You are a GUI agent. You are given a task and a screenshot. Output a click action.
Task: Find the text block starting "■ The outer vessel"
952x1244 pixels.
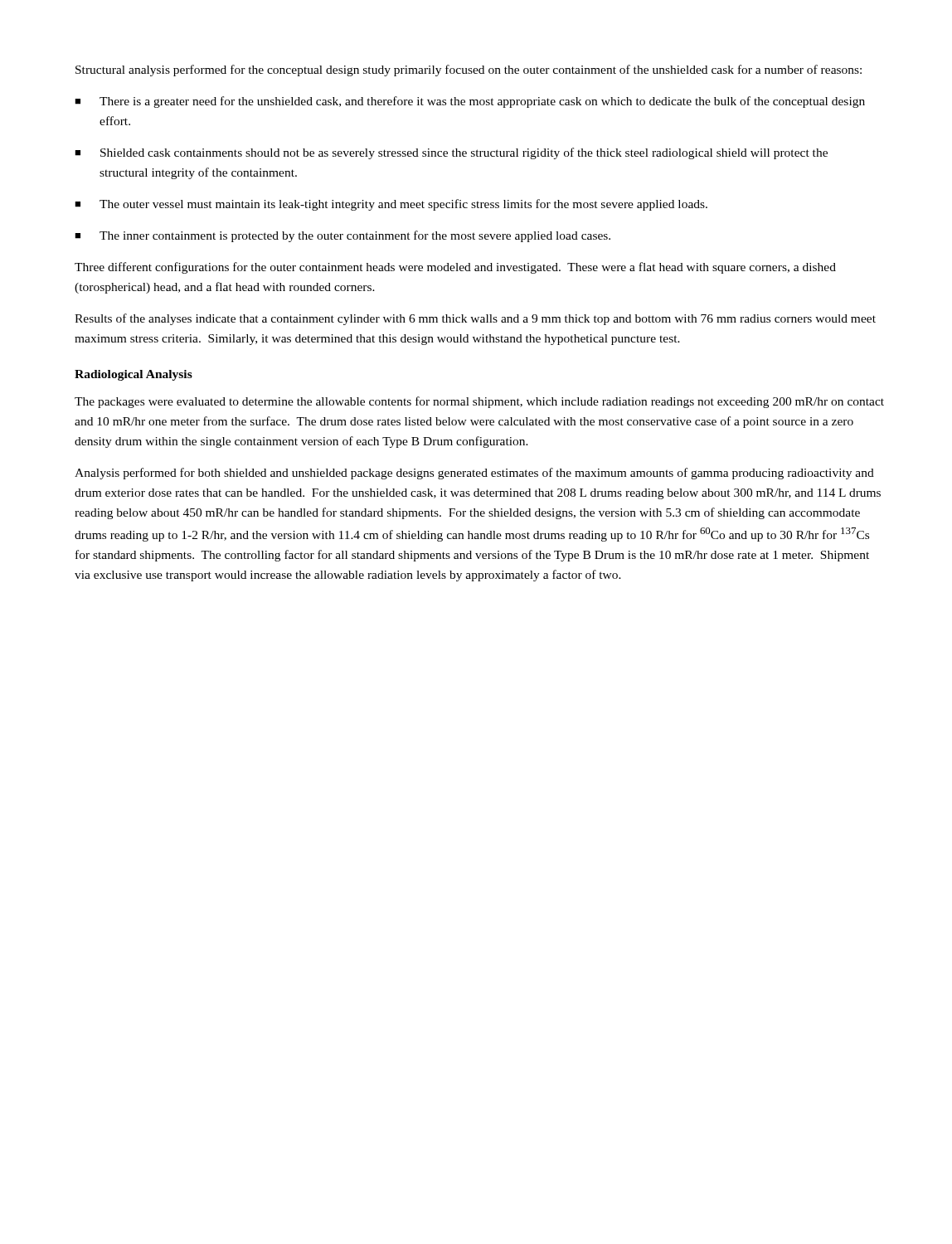coord(480,204)
